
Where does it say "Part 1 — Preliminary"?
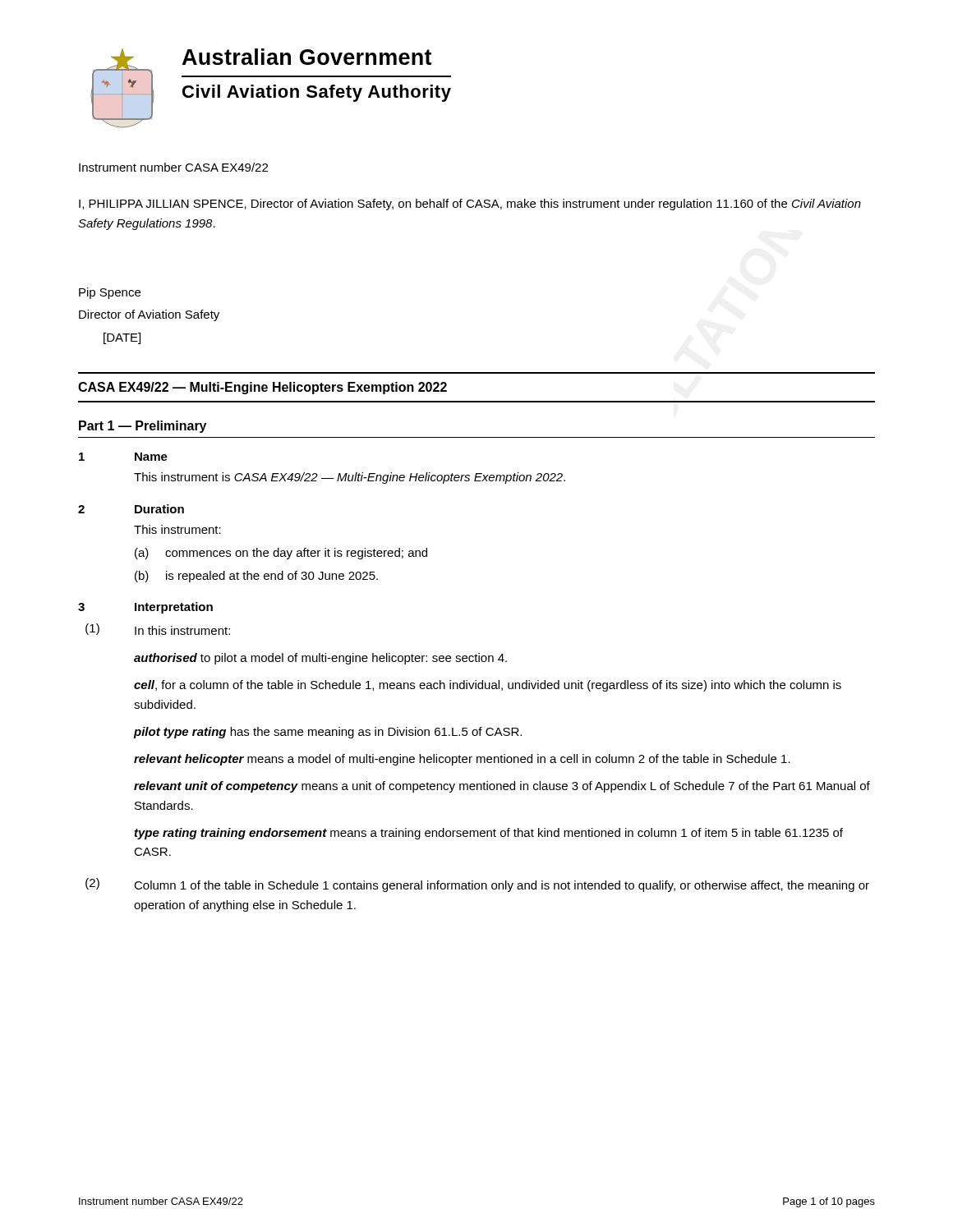tap(142, 426)
